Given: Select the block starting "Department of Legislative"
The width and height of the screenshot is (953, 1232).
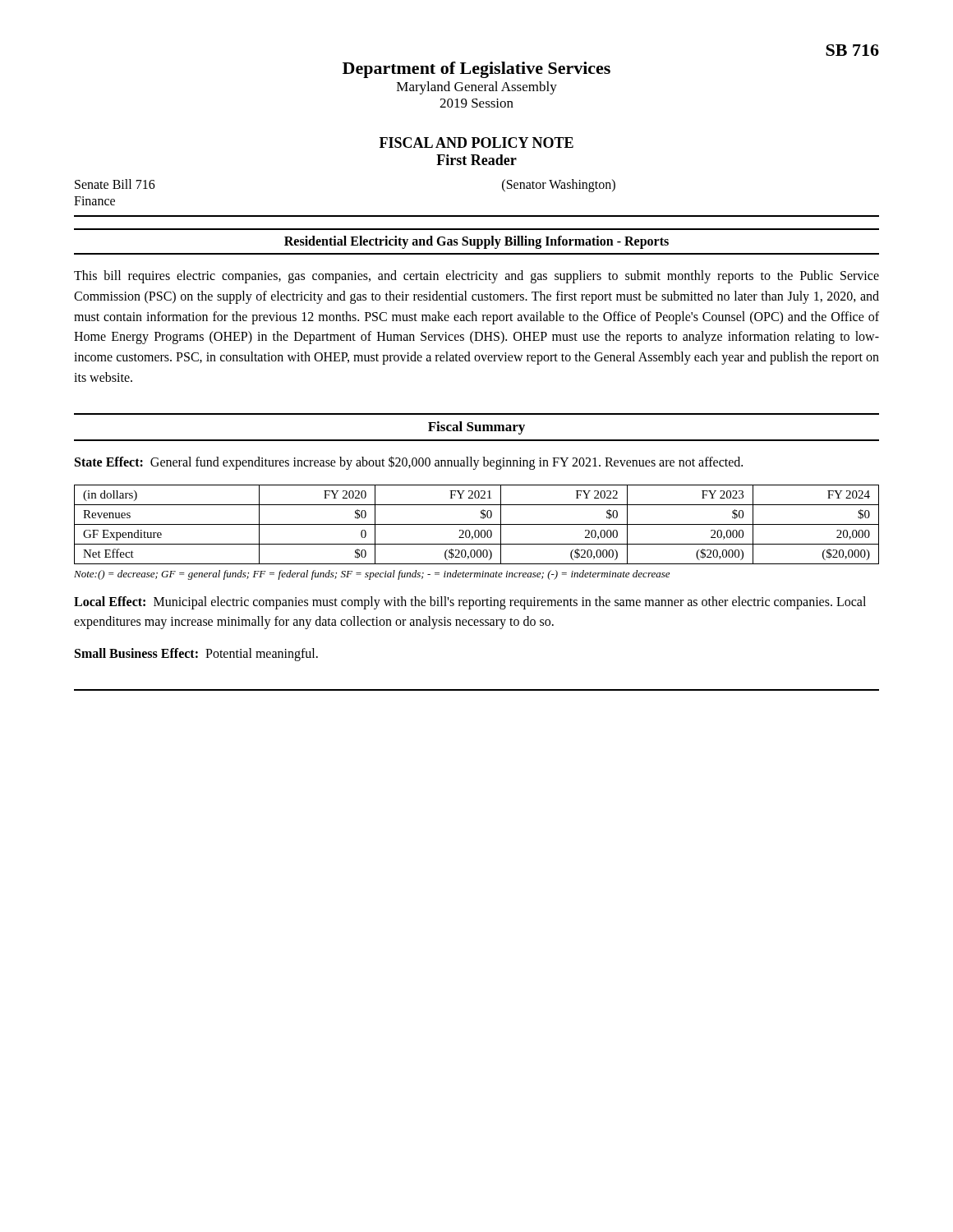Looking at the screenshot, I should click(x=476, y=85).
